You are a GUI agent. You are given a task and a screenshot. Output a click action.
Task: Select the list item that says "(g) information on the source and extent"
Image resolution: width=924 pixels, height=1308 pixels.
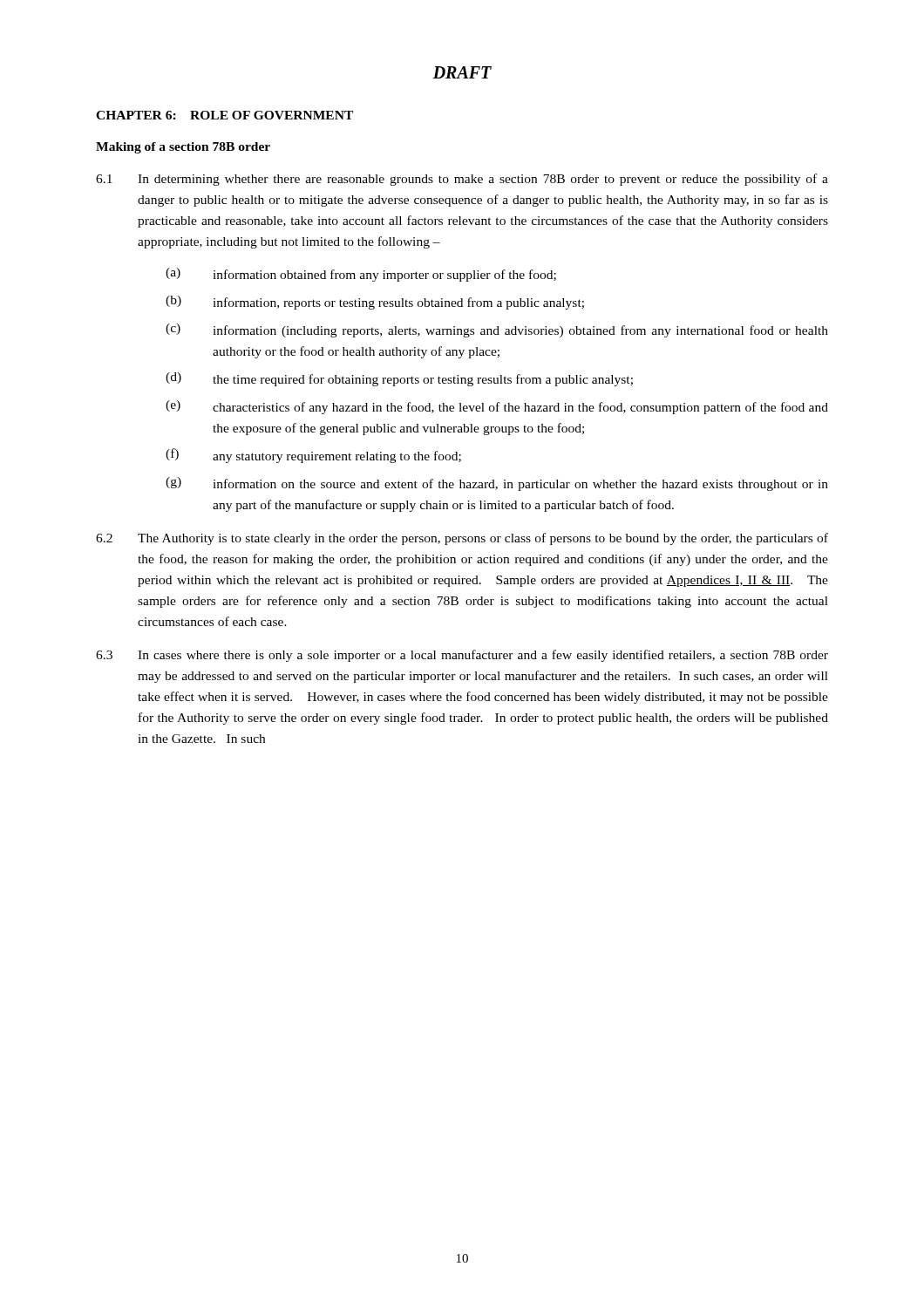(x=497, y=495)
